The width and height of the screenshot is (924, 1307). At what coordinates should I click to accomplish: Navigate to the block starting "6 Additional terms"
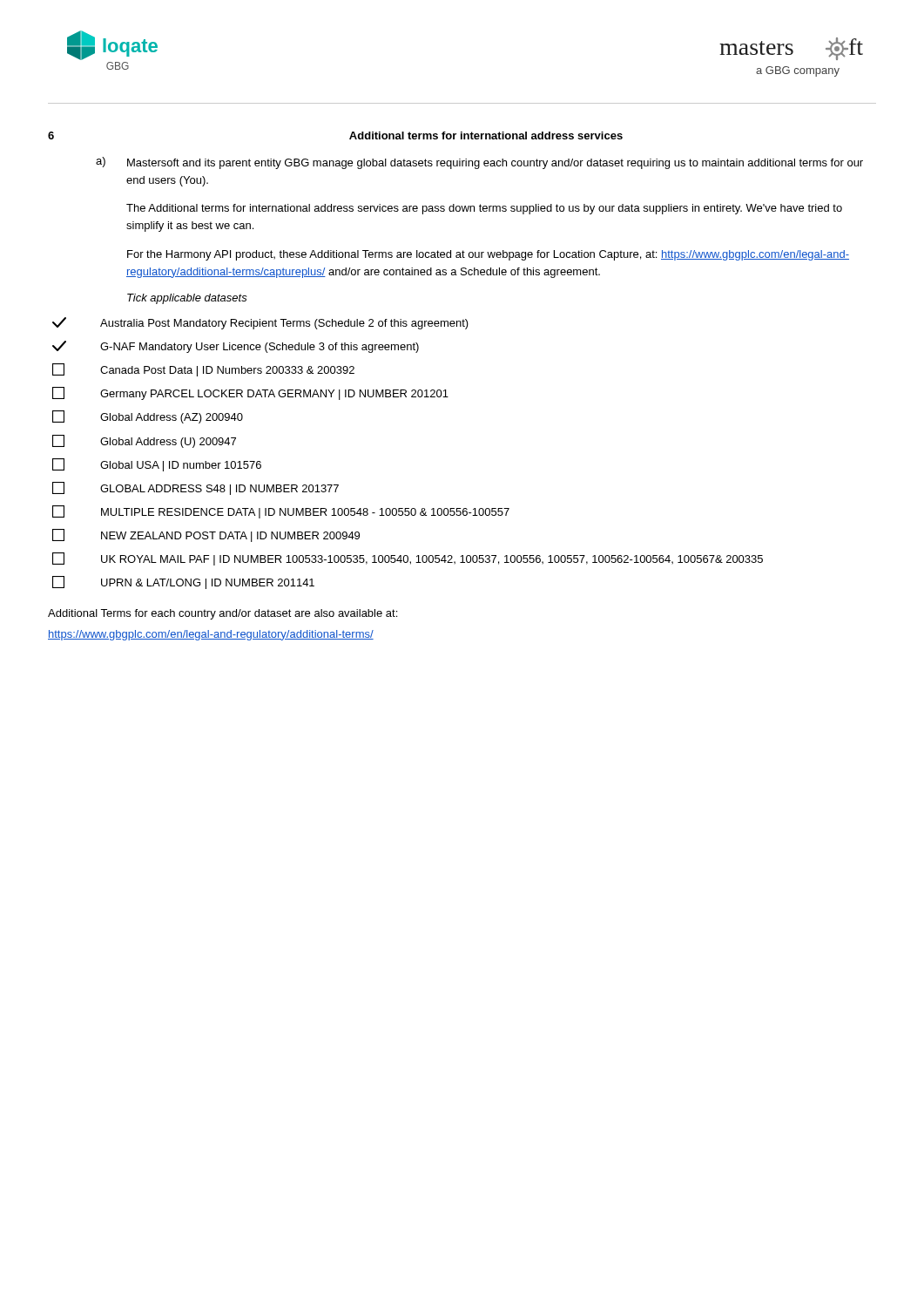click(x=462, y=136)
